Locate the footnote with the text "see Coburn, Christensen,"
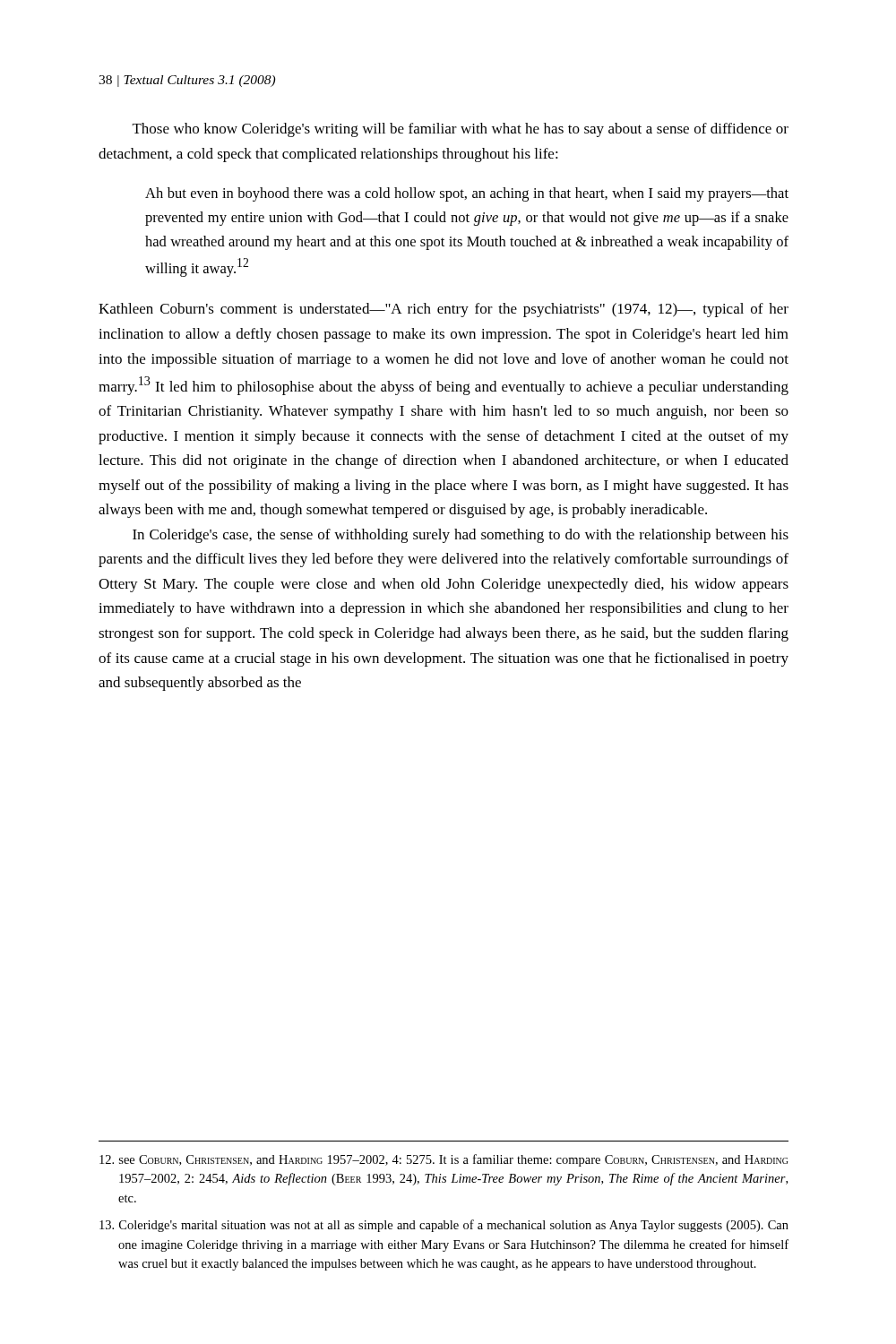 (x=444, y=1178)
